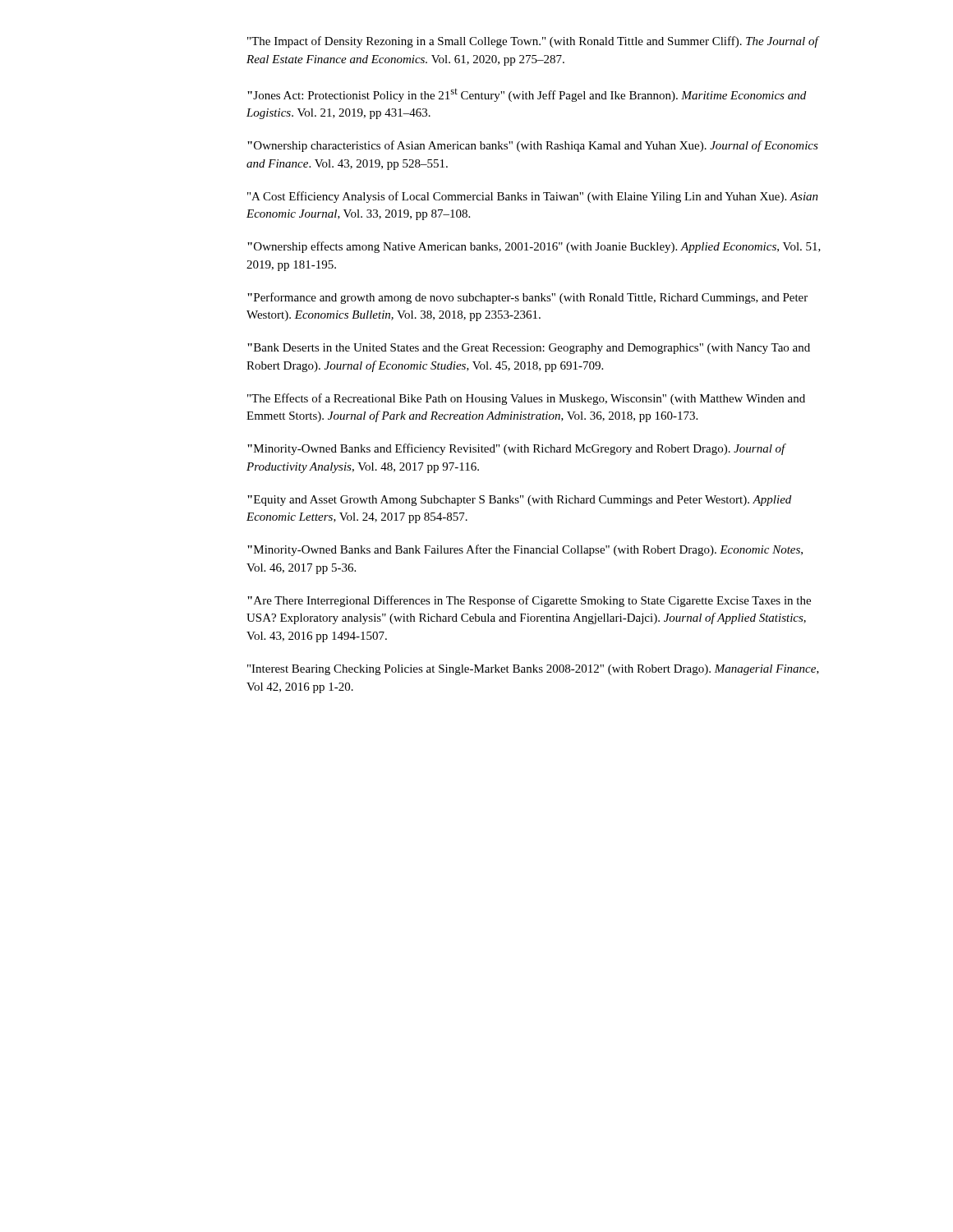
Task: Click on the list item that reads ""Ownership effects among Native"
Action: 534,255
